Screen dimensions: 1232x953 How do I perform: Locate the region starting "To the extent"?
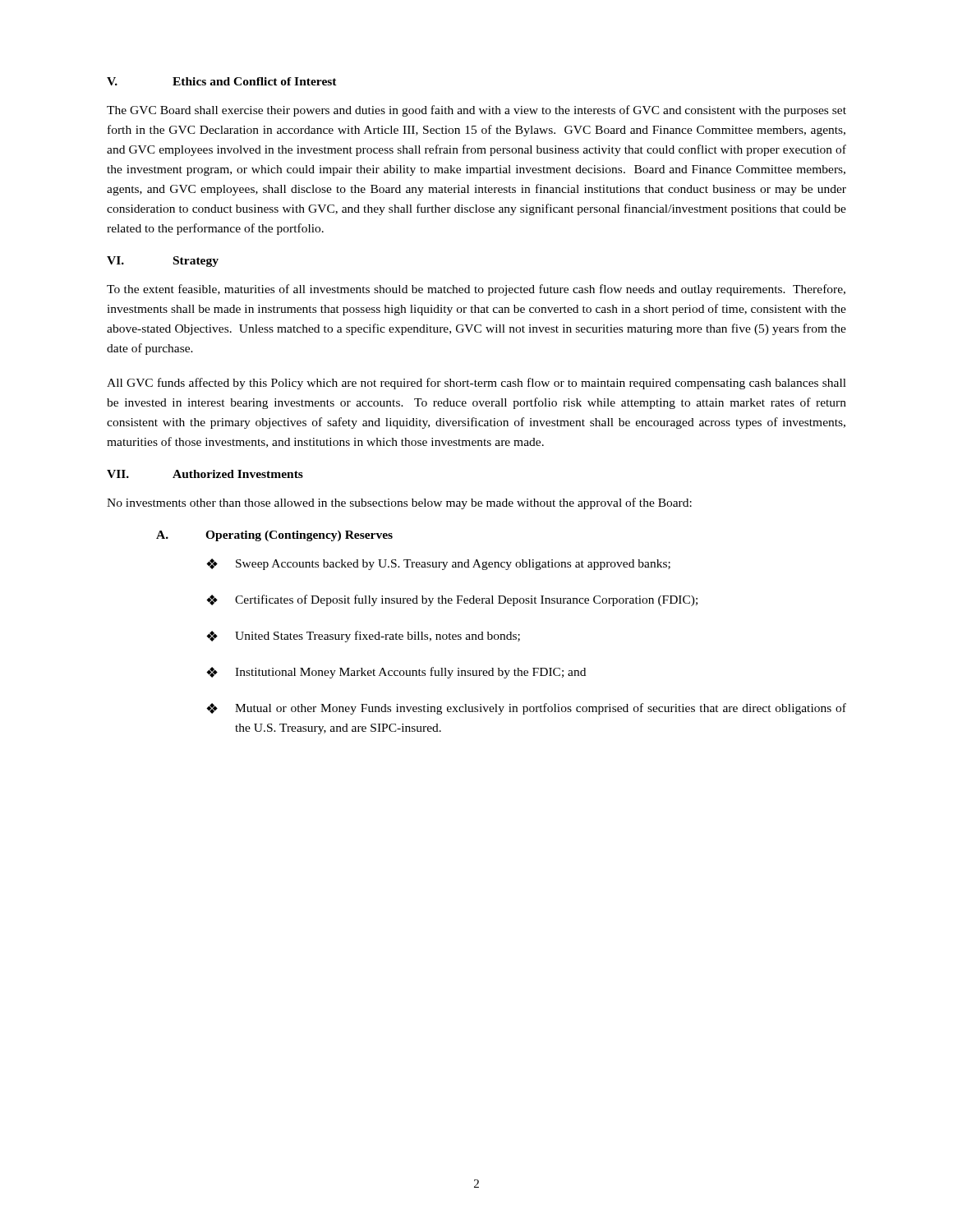click(476, 318)
